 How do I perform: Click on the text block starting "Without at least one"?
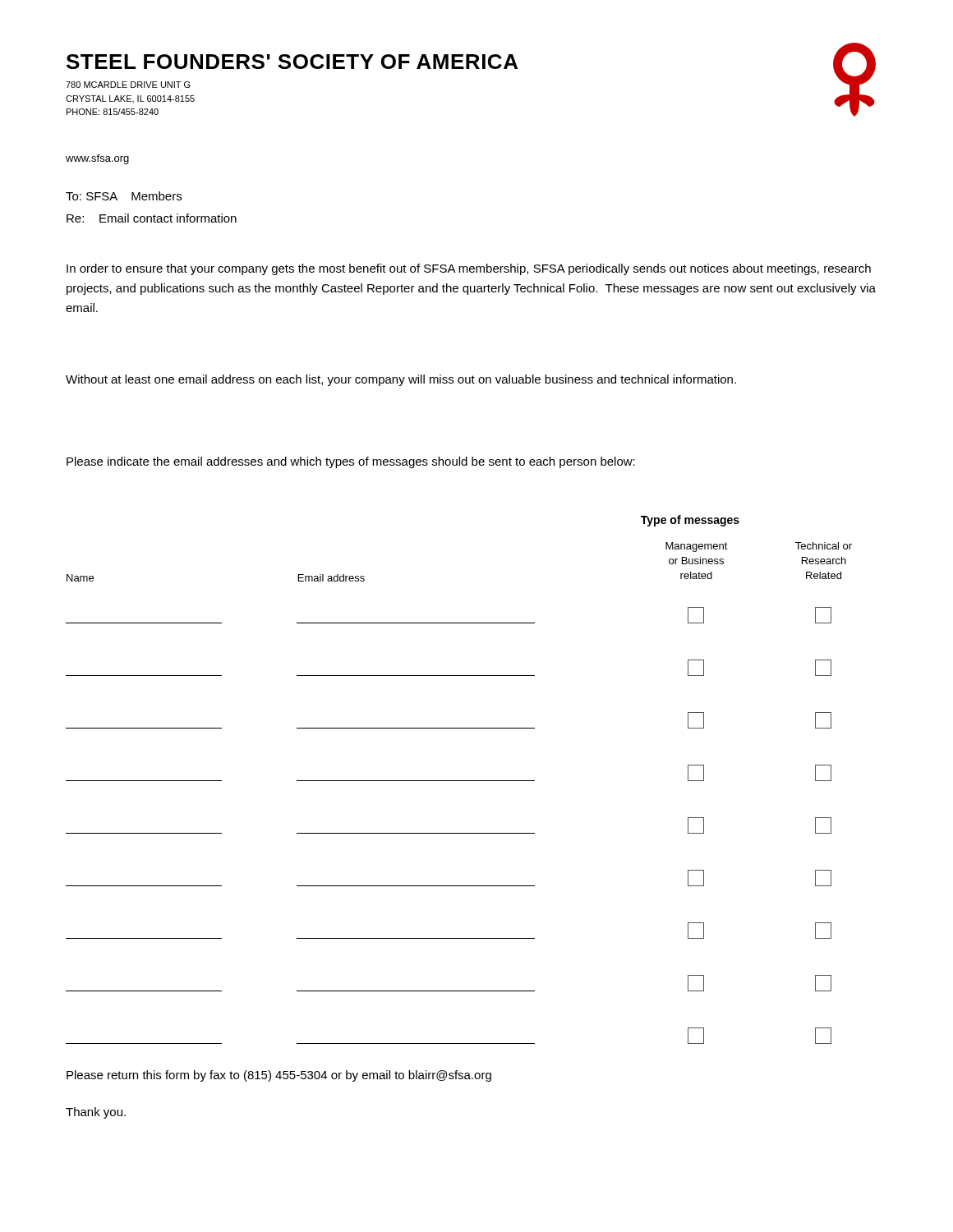[401, 379]
